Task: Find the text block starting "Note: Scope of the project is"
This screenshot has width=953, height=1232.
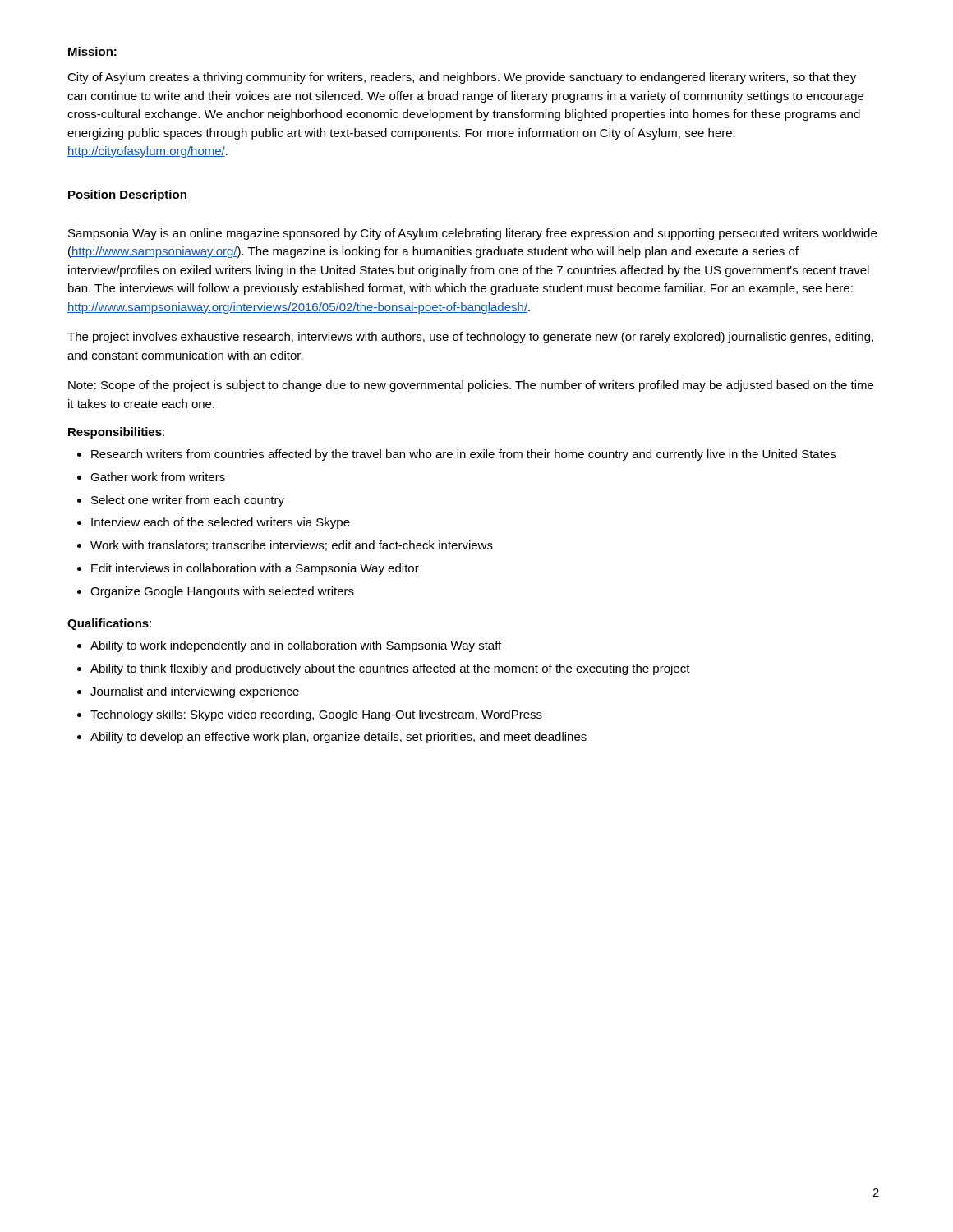Action: pos(473,395)
